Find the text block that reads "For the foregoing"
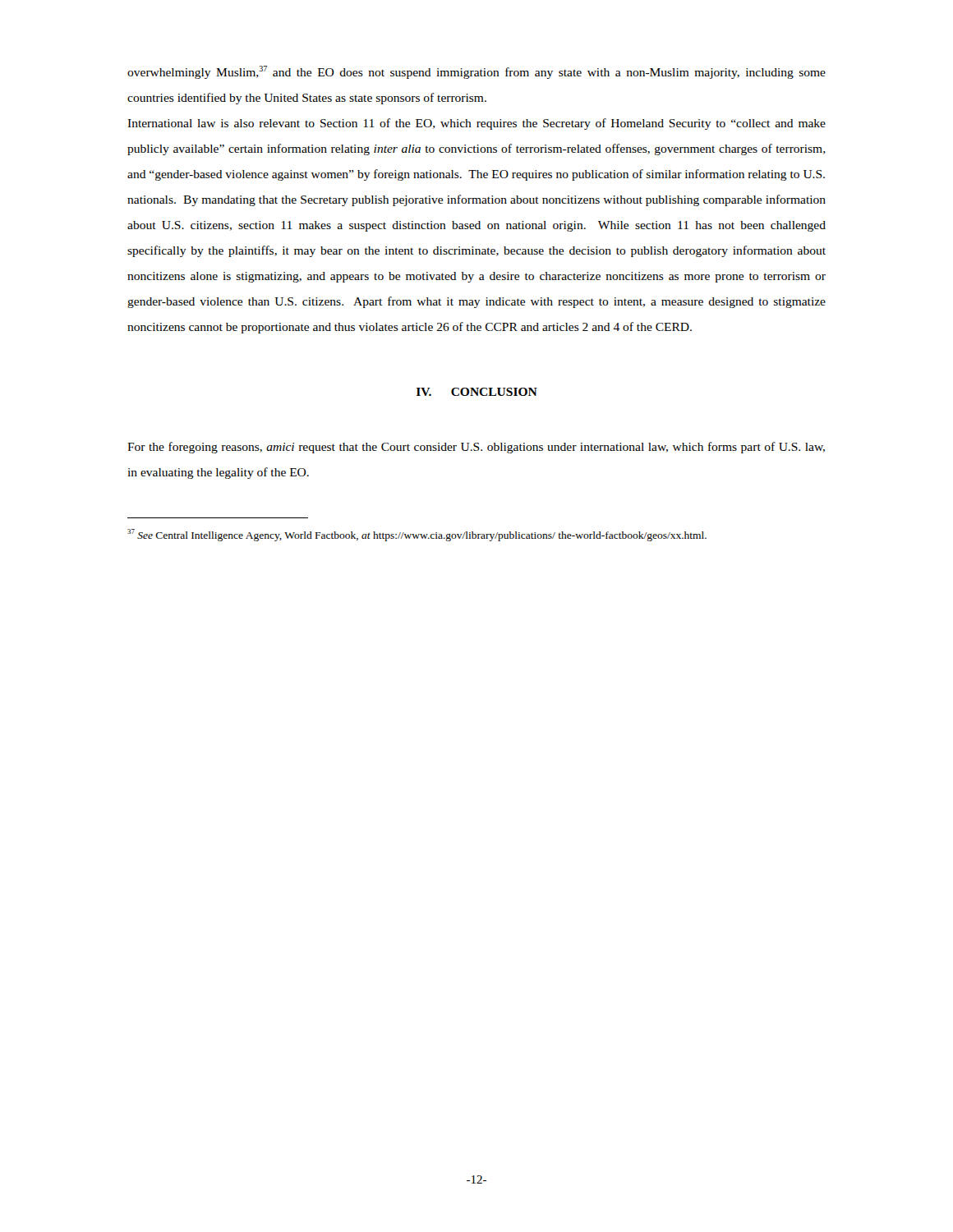 coord(476,459)
